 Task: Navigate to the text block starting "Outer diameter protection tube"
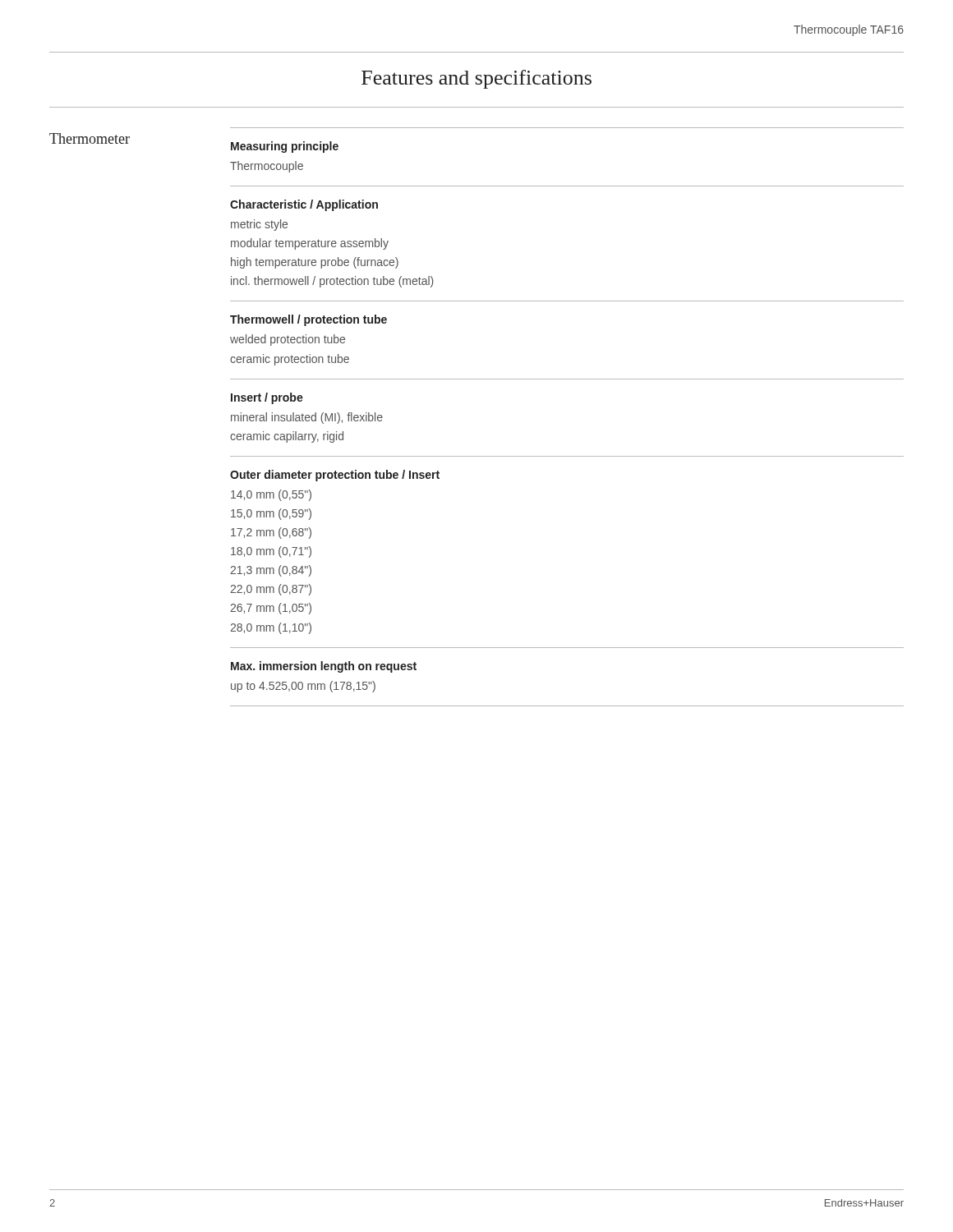[335, 475]
